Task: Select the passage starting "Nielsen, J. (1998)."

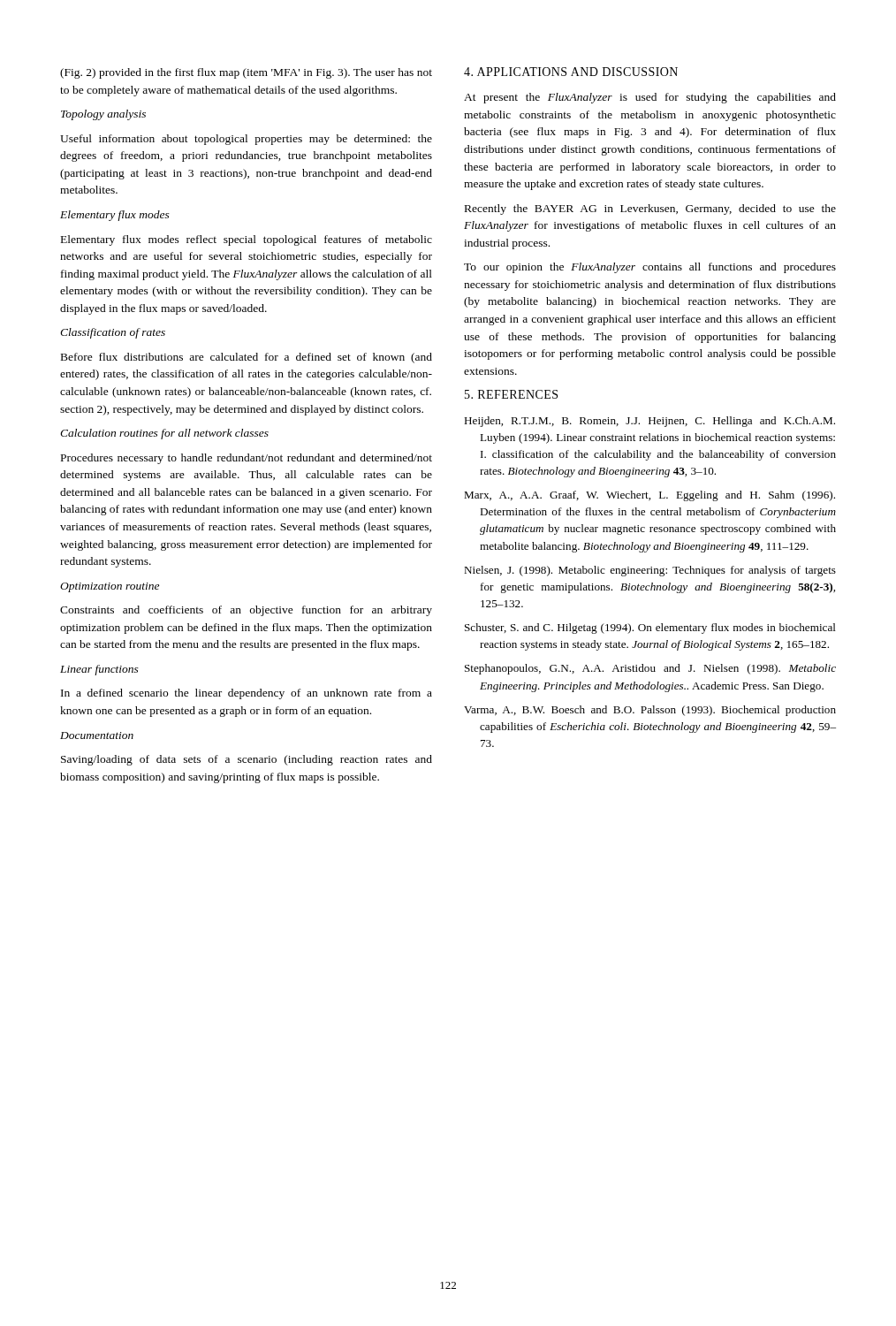Action: coord(650,586)
